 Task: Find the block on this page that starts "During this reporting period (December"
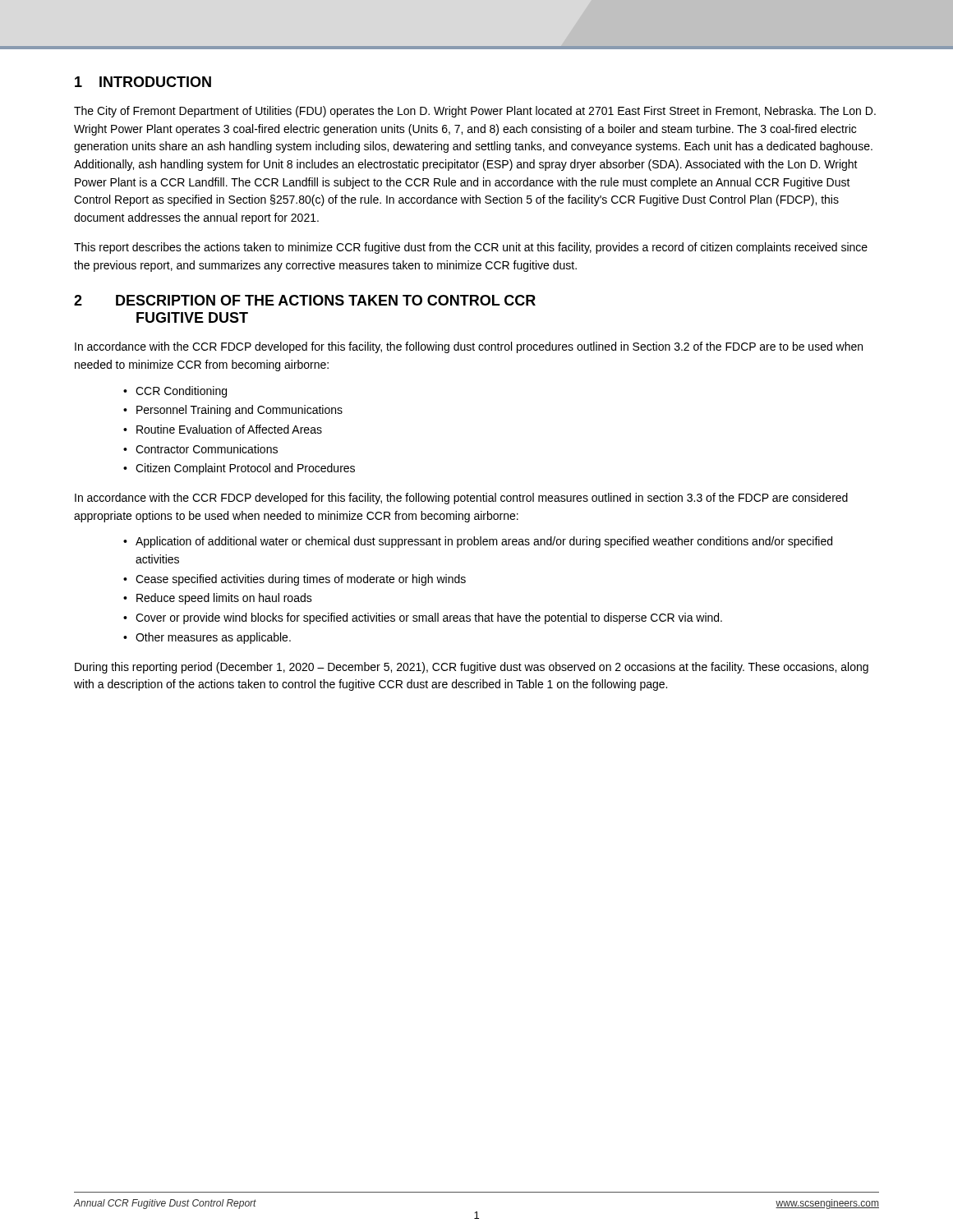[x=471, y=675]
